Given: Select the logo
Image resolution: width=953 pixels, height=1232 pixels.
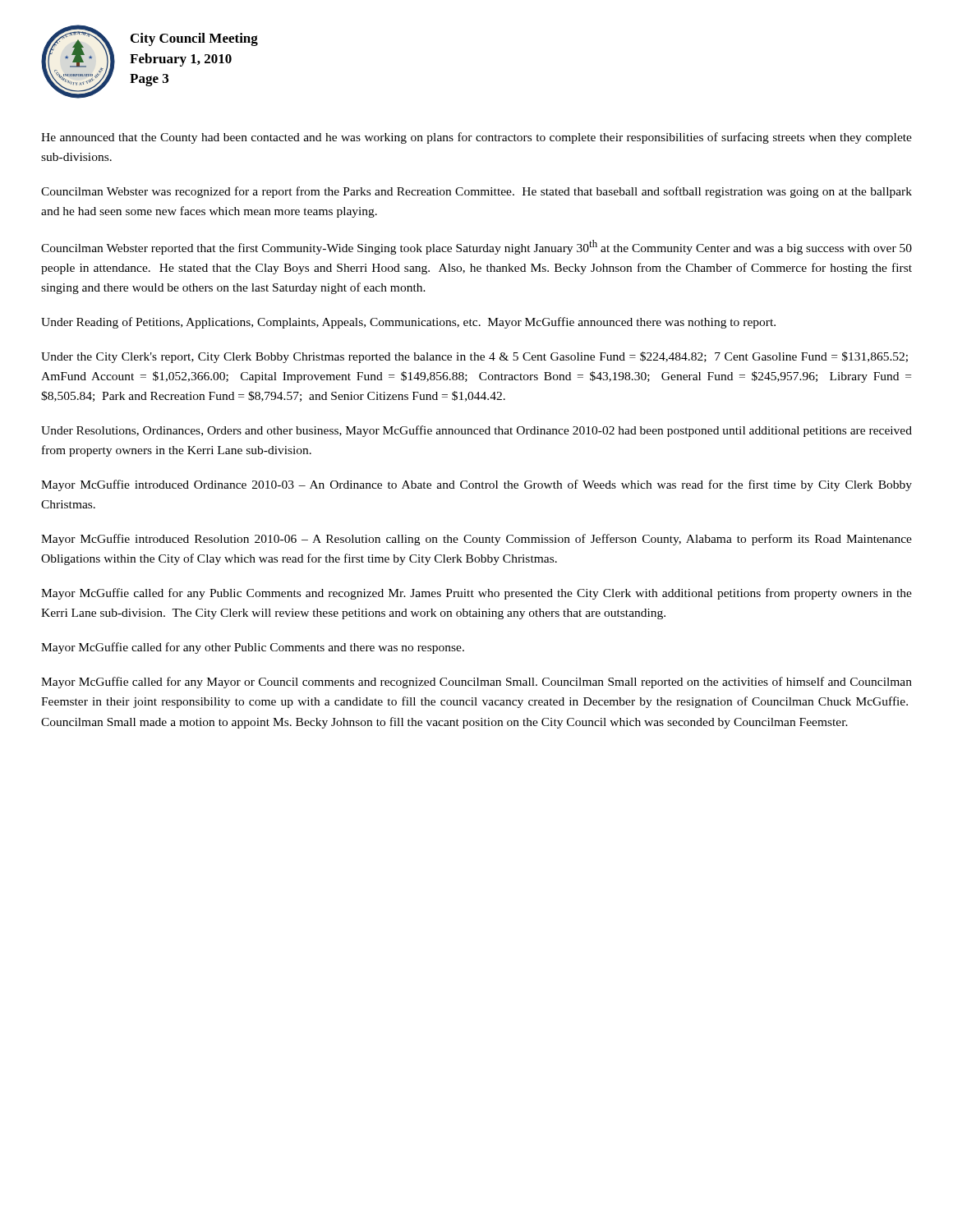Looking at the screenshot, I should [x=78, y=62].
